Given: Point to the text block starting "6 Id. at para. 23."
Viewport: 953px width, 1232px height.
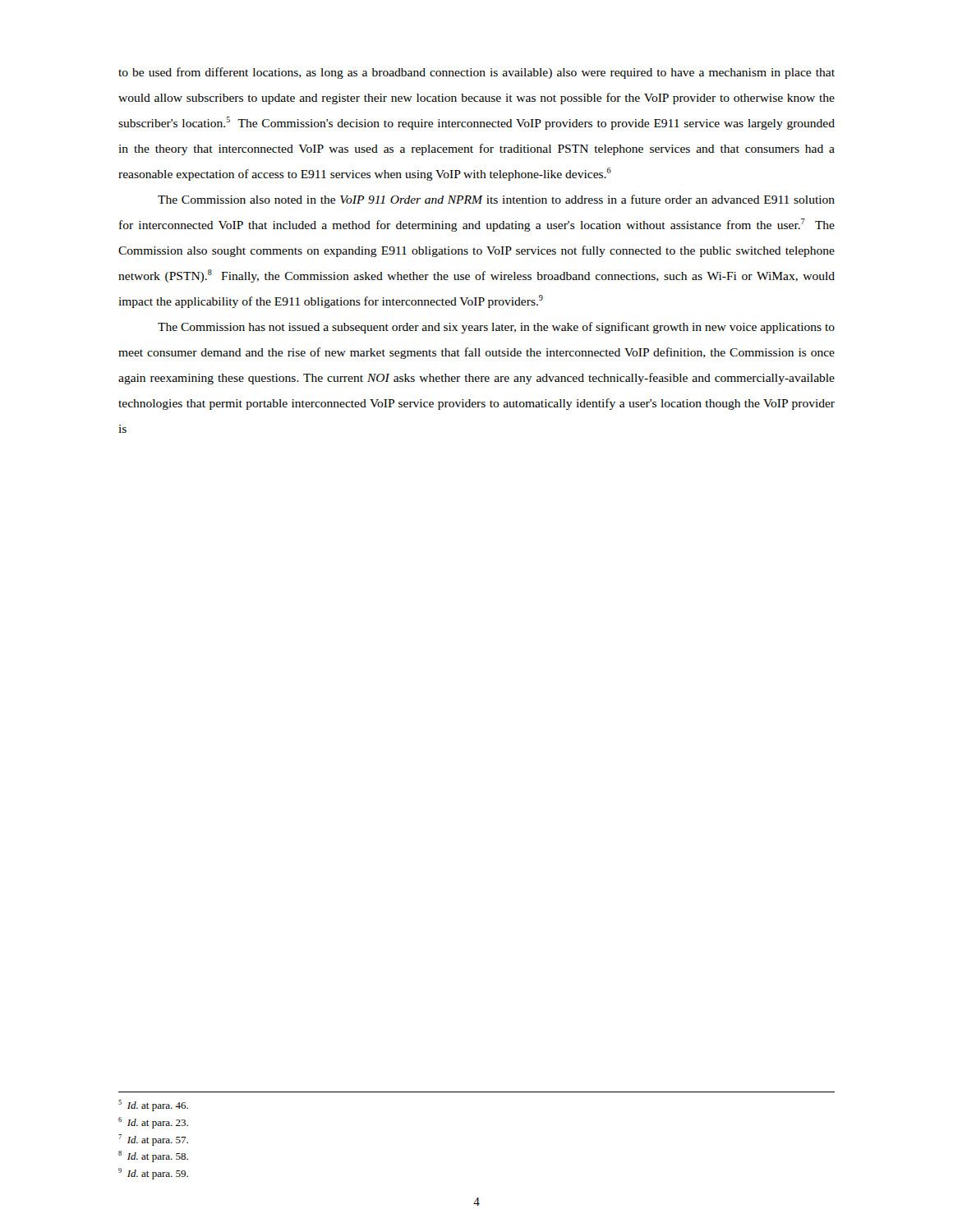Looking at the screenshot, I should tap(154, 1122).
